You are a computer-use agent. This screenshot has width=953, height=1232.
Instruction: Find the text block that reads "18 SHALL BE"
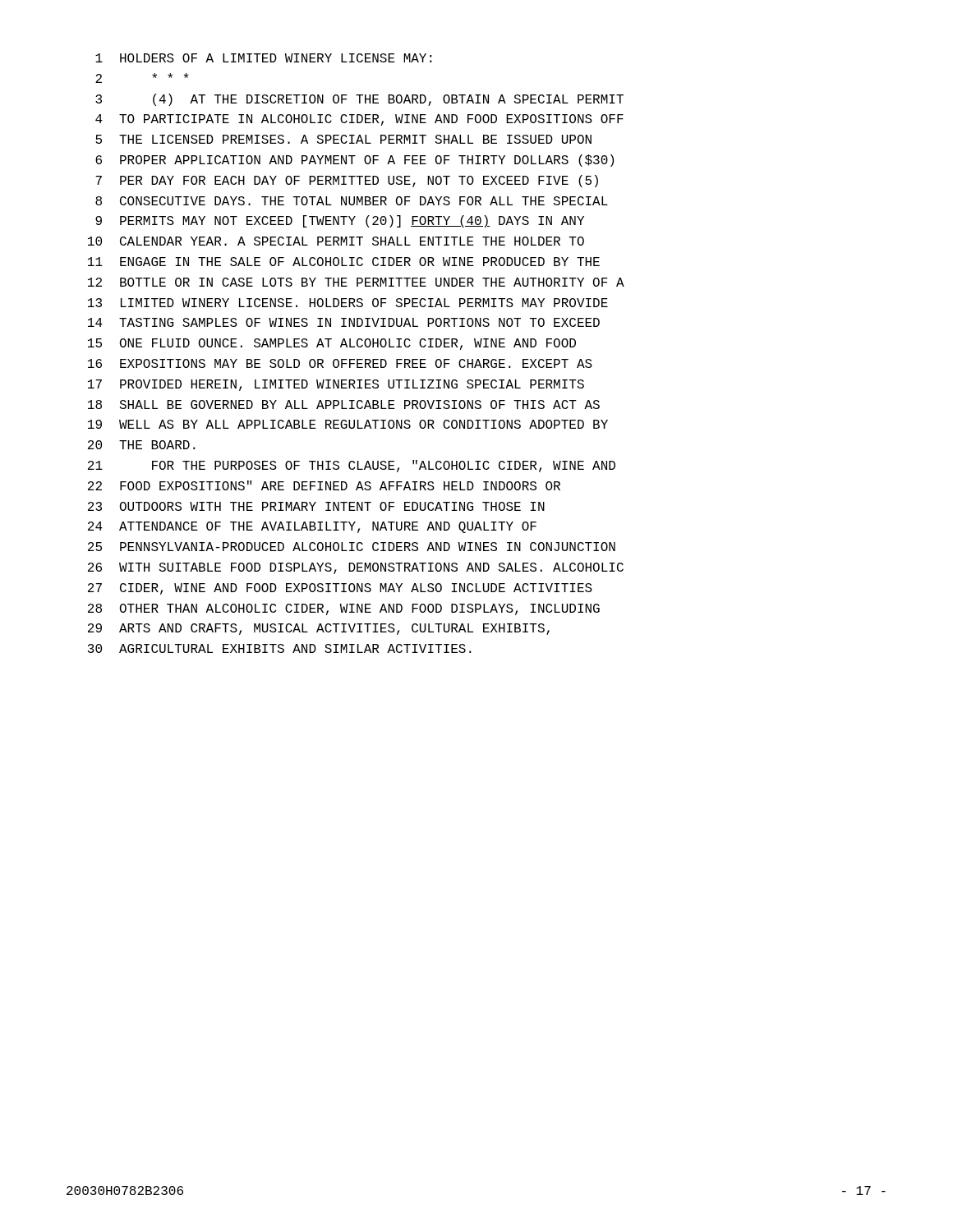coord(333,406)
